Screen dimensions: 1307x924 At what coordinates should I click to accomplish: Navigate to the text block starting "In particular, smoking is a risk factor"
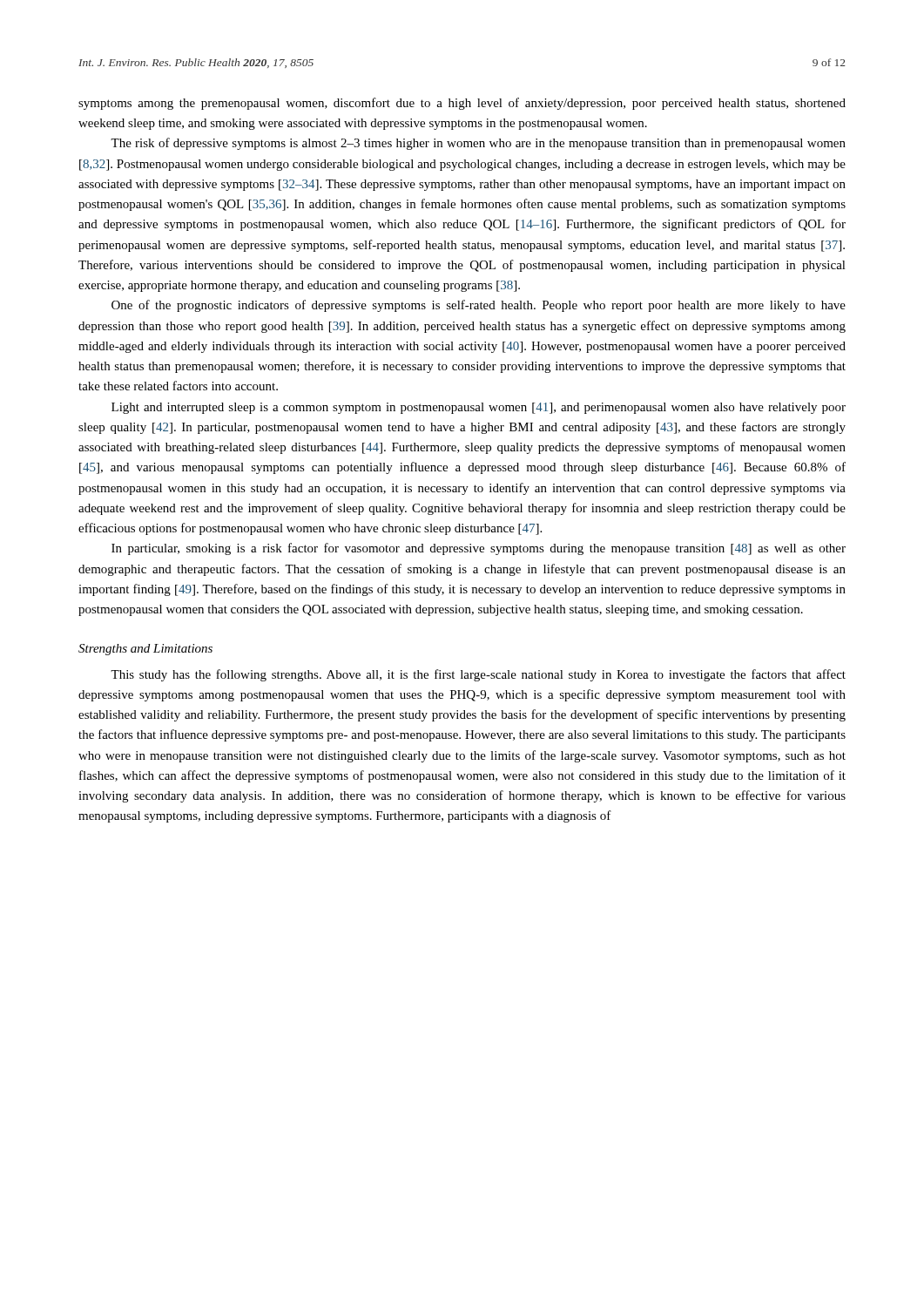462,579
